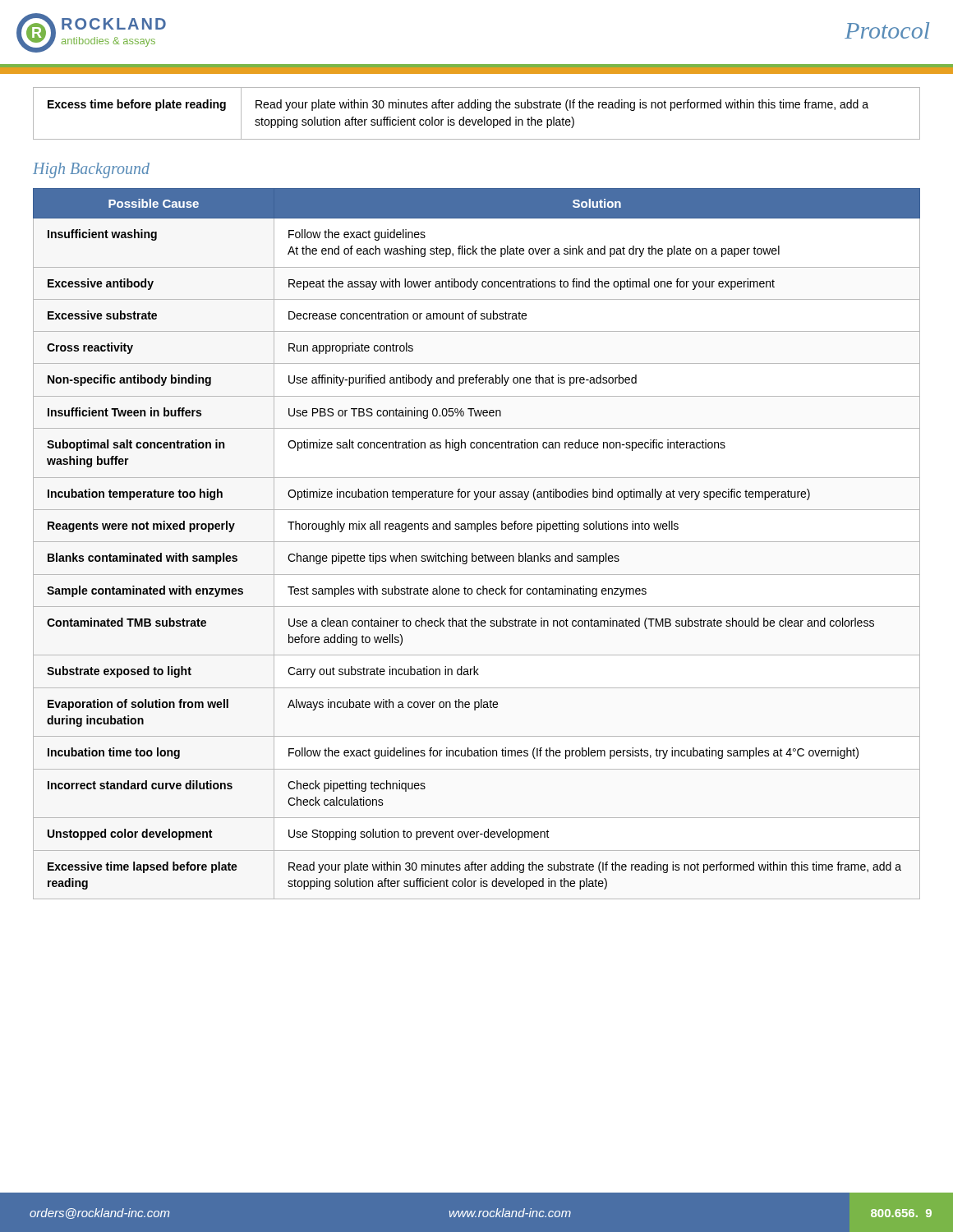Navigate to the text block starting "High Background"

pos(91,168)
